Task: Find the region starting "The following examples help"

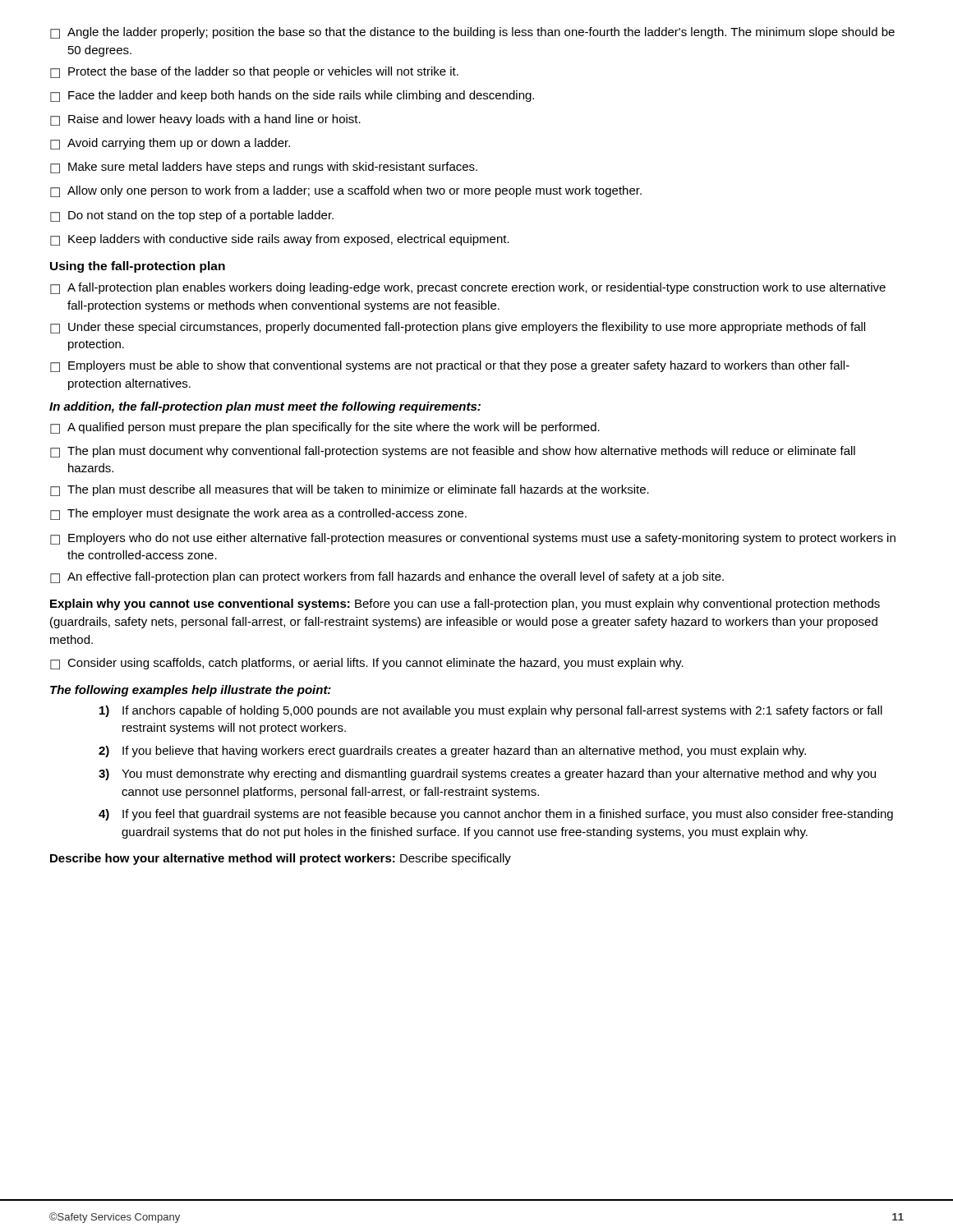Action: pos(190,689)
